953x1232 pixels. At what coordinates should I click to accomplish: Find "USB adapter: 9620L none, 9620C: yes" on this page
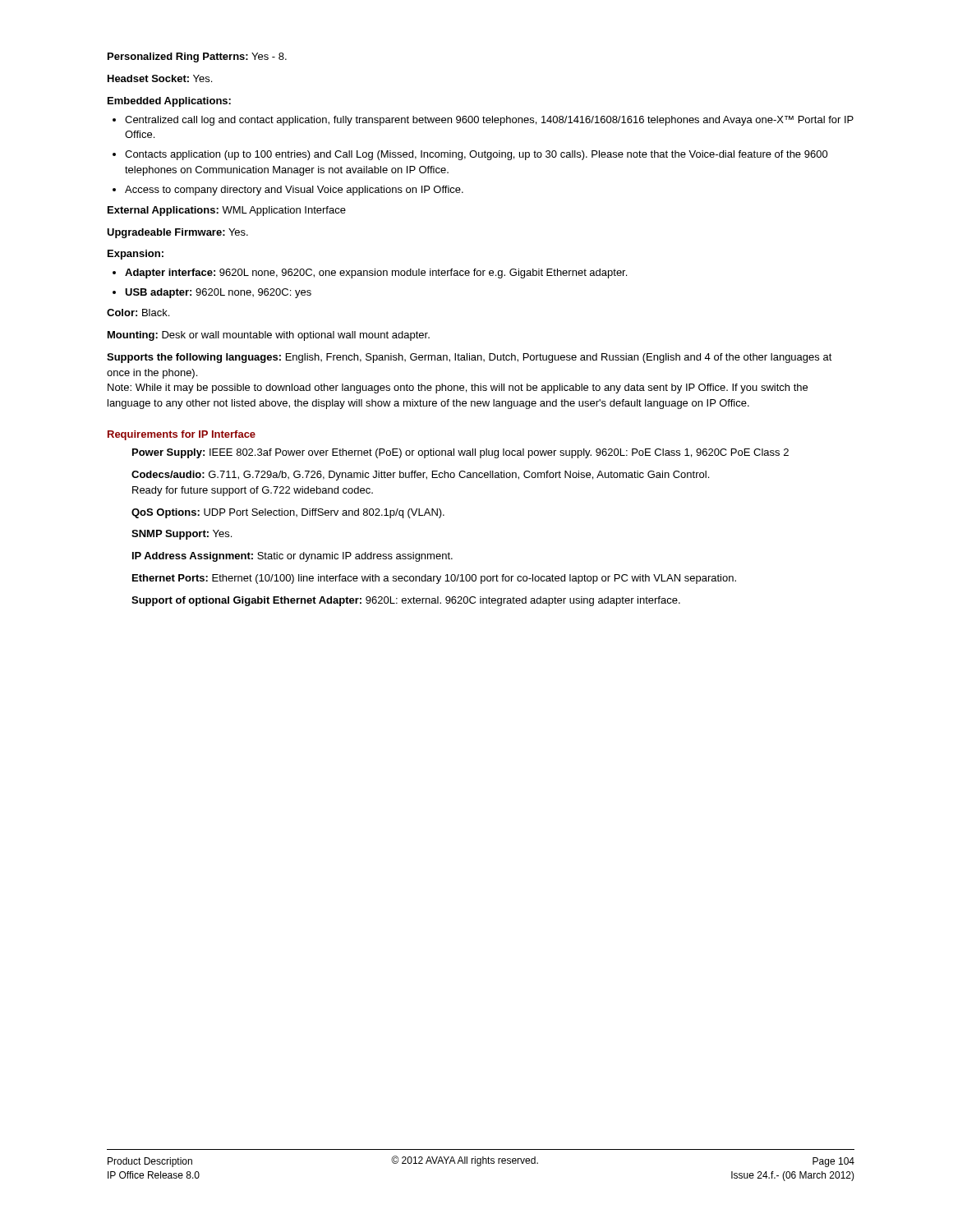pyautogui.click(x=218, y=292)
